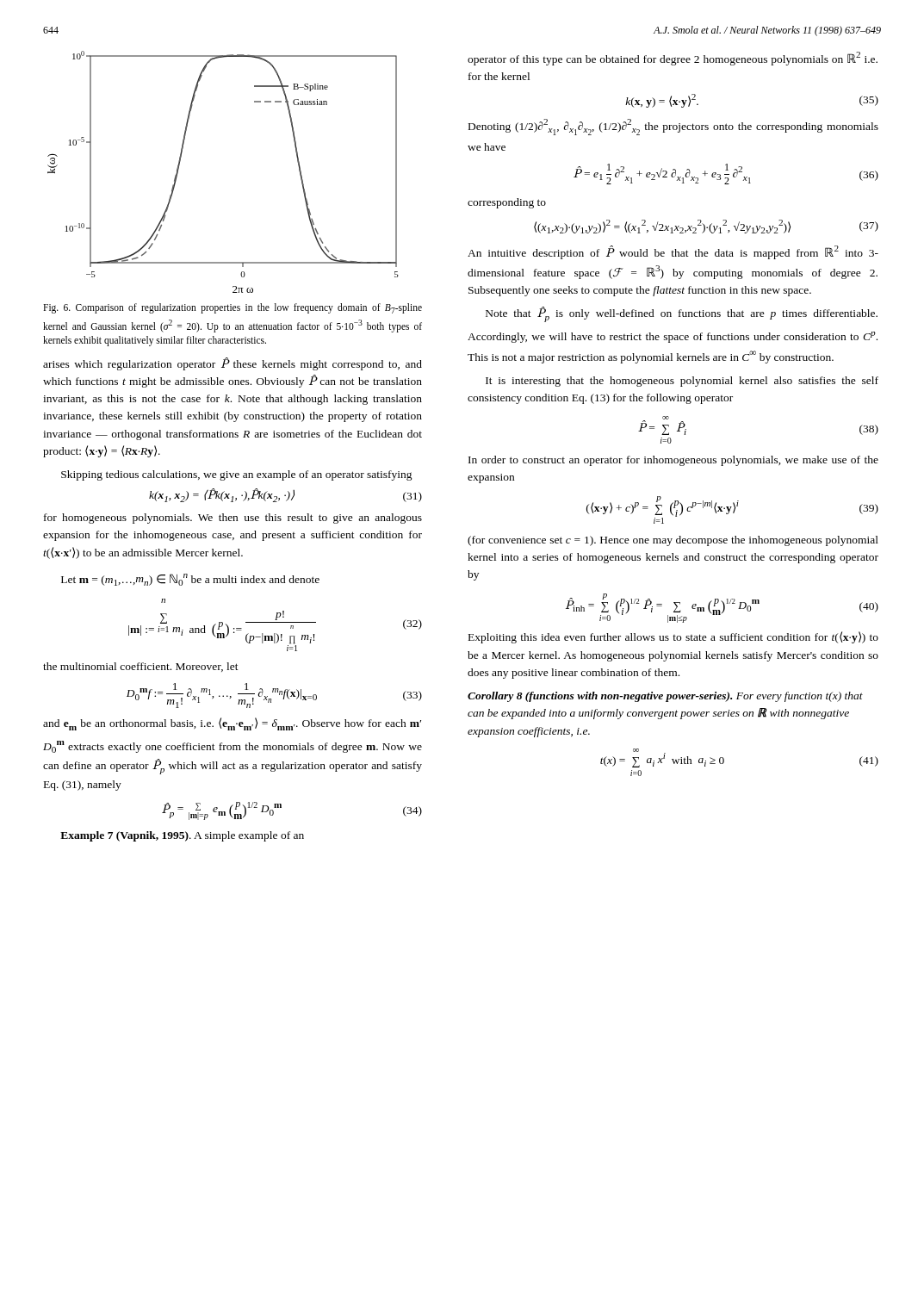This screenshot has height=1292, width=924.
Task: Locate the region starting "⟨(x1,x2)·(y1,y2)⟩2 = ⟨(x12, √2x1x2,x22)·(y12, √2y1y2,y22)⟩"
Action: click(x=677, y=226)
